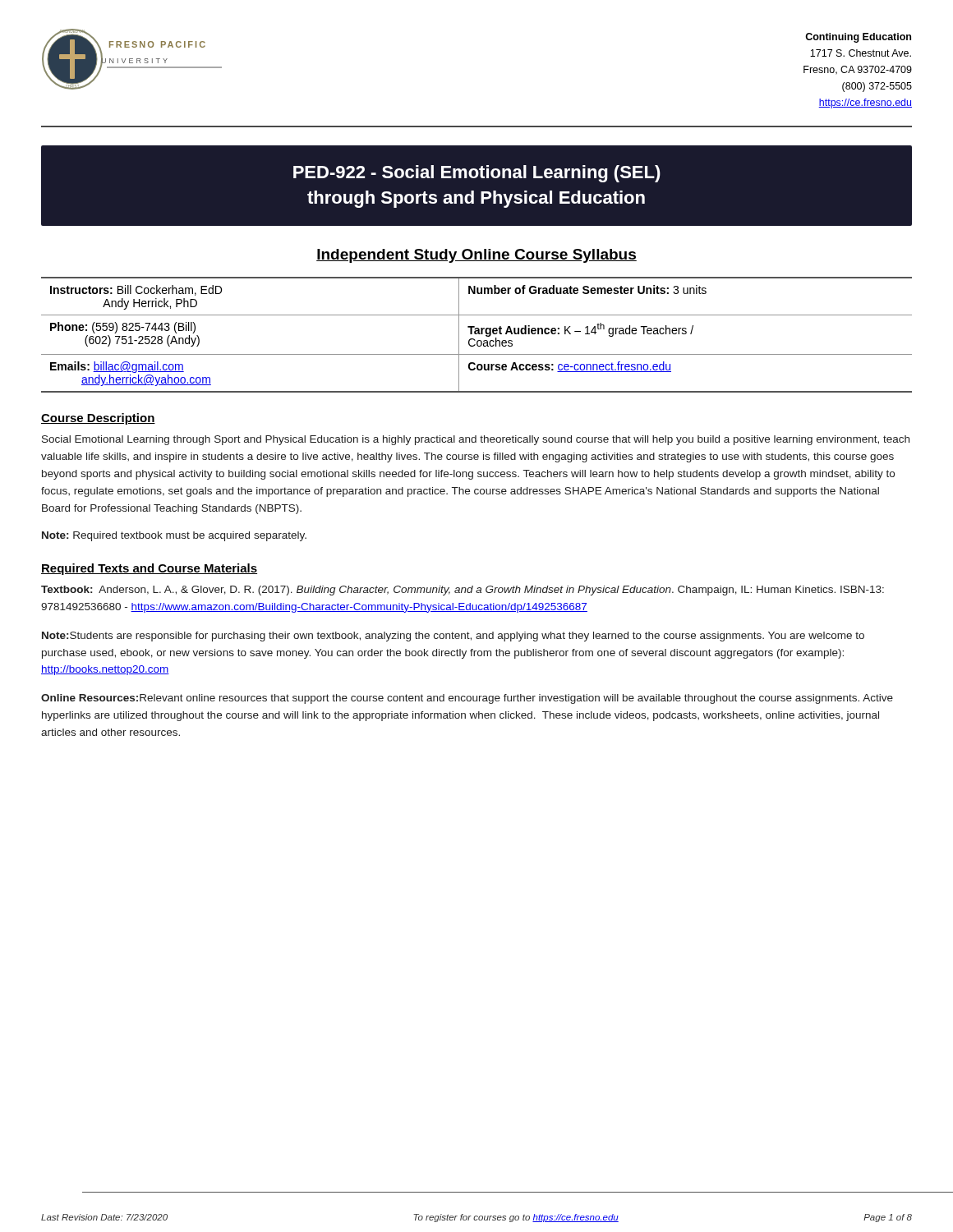Image resolution: width=953 pixels, height=1232 pixels.
Task: Click on the region starting "Social Emotional Learning through Sport and"
Action: pyautogui.click(x=476, y=474)
